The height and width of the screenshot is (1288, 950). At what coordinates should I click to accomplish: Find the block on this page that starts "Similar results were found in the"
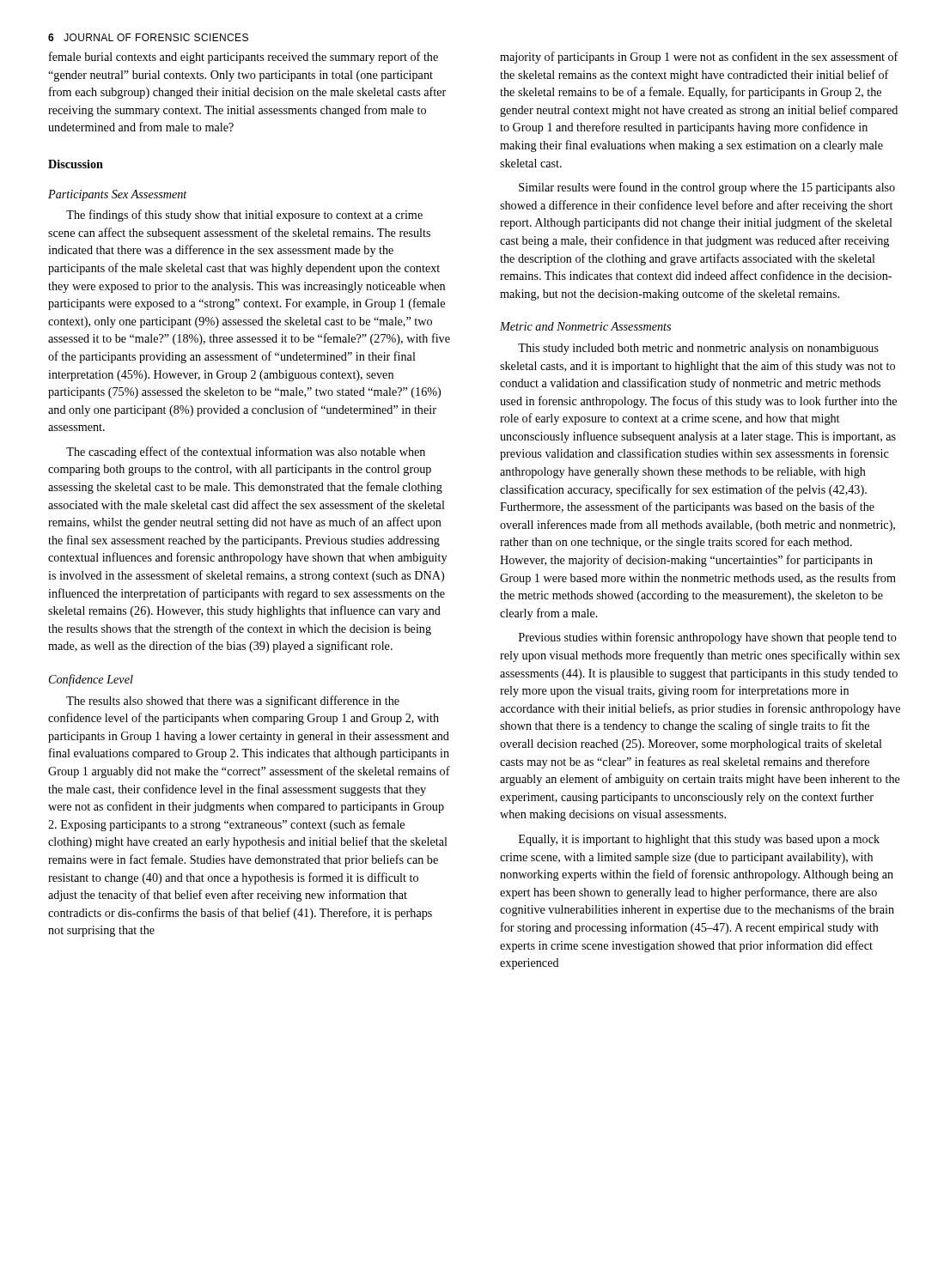(701, 241)
